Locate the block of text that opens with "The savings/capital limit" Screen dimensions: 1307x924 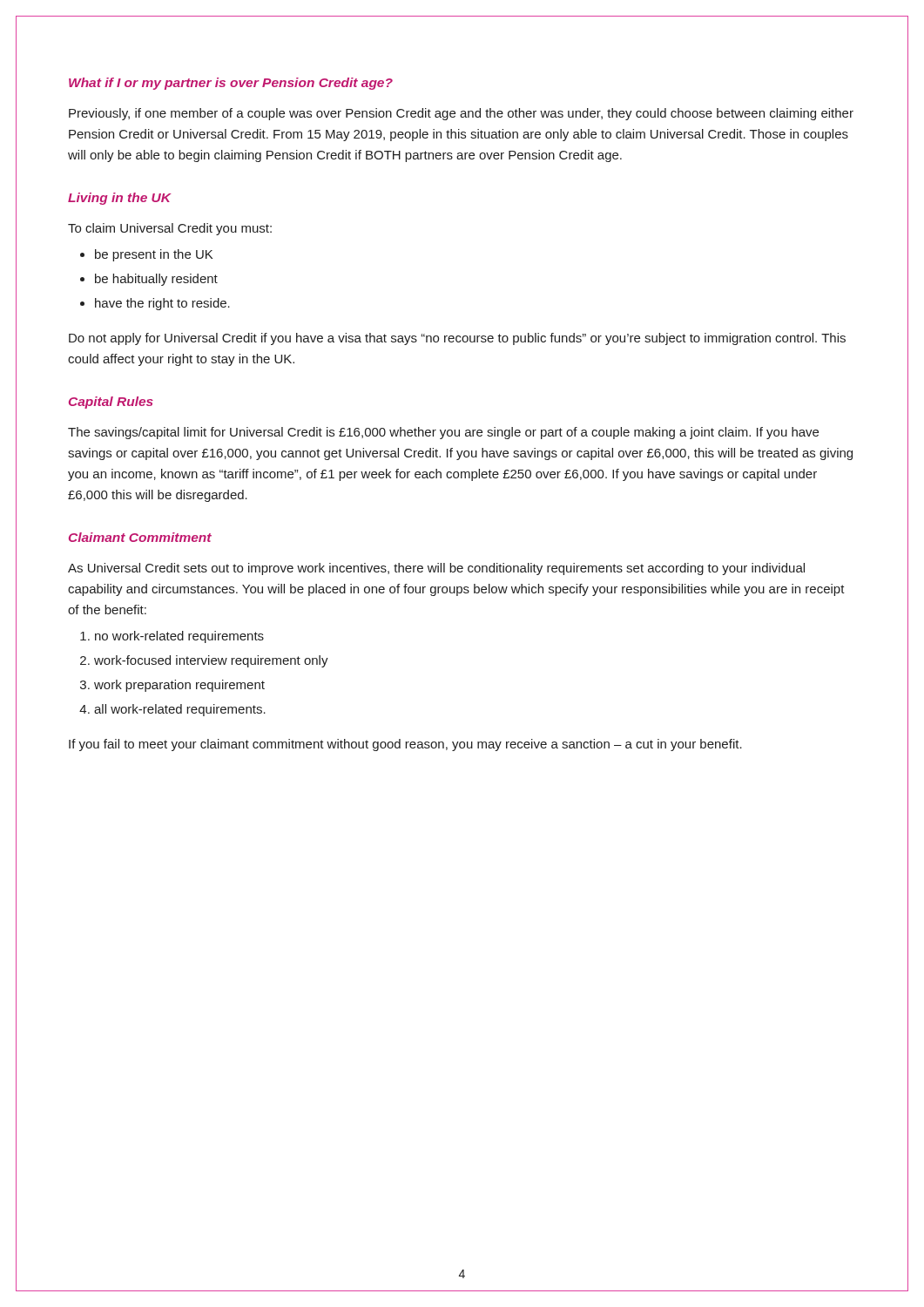[x=461, y=463]
